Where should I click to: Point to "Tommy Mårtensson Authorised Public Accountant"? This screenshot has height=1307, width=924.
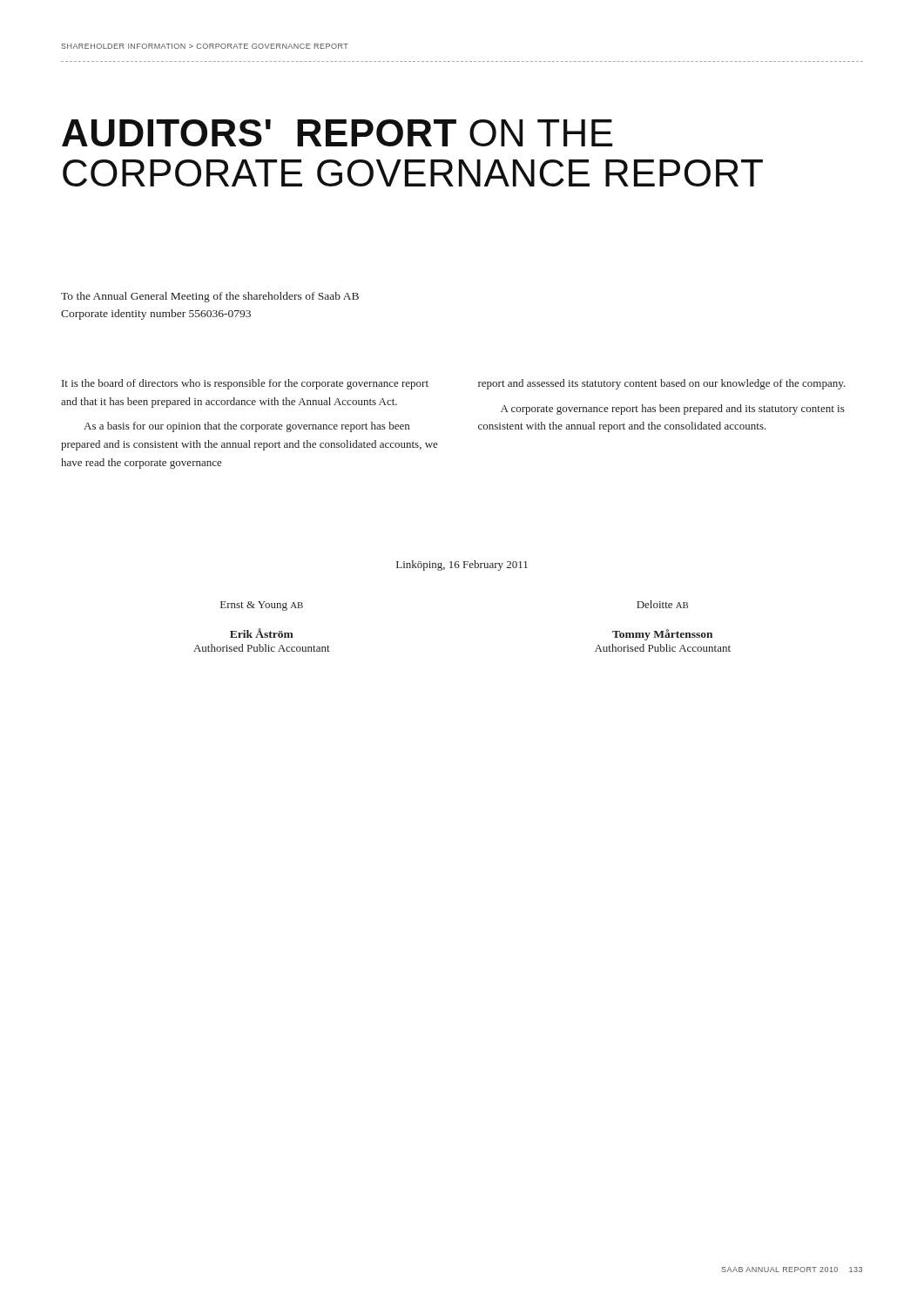[x=663, y=641]
